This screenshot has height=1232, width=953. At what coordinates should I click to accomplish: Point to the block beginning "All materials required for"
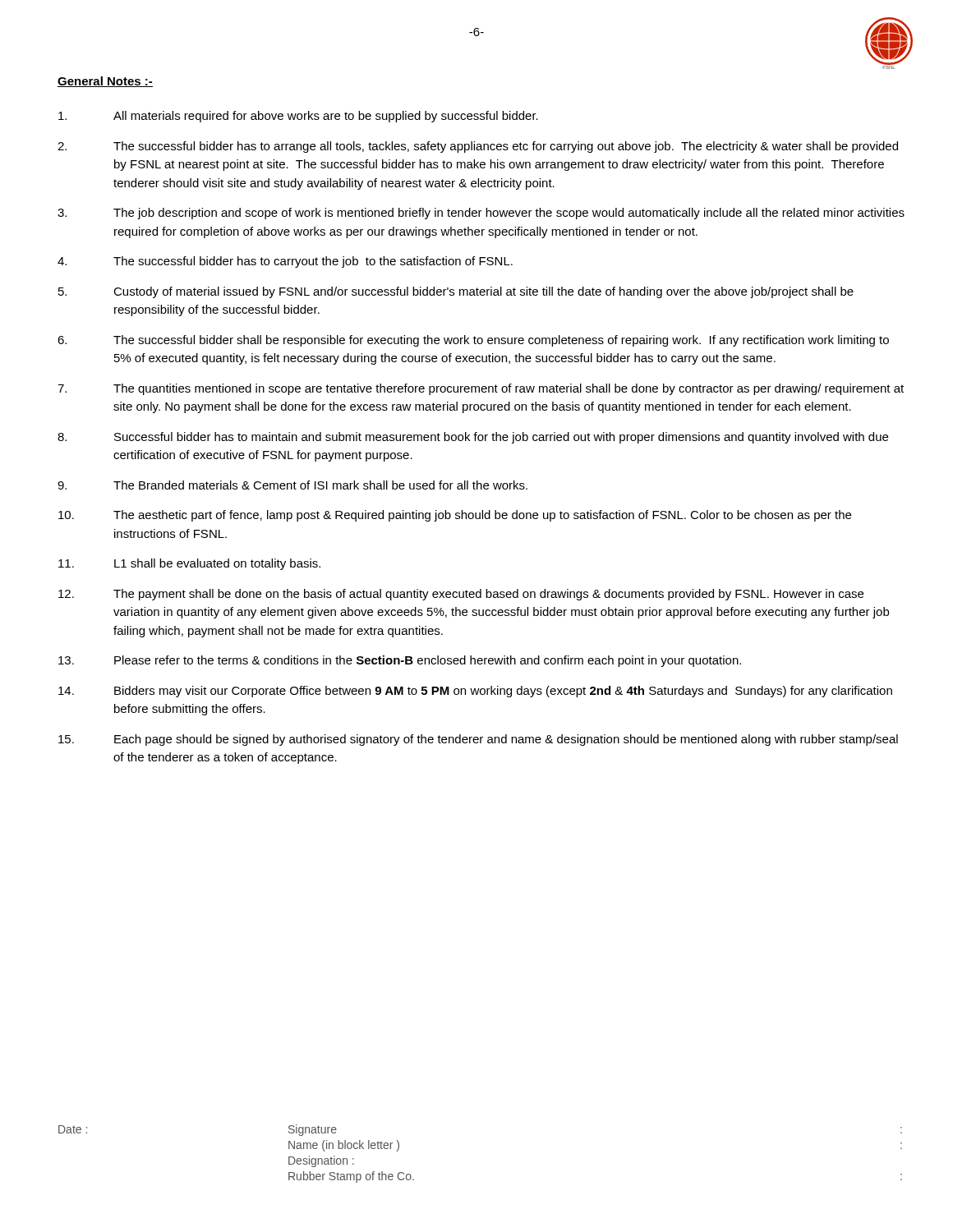click(x=483, y=116)
